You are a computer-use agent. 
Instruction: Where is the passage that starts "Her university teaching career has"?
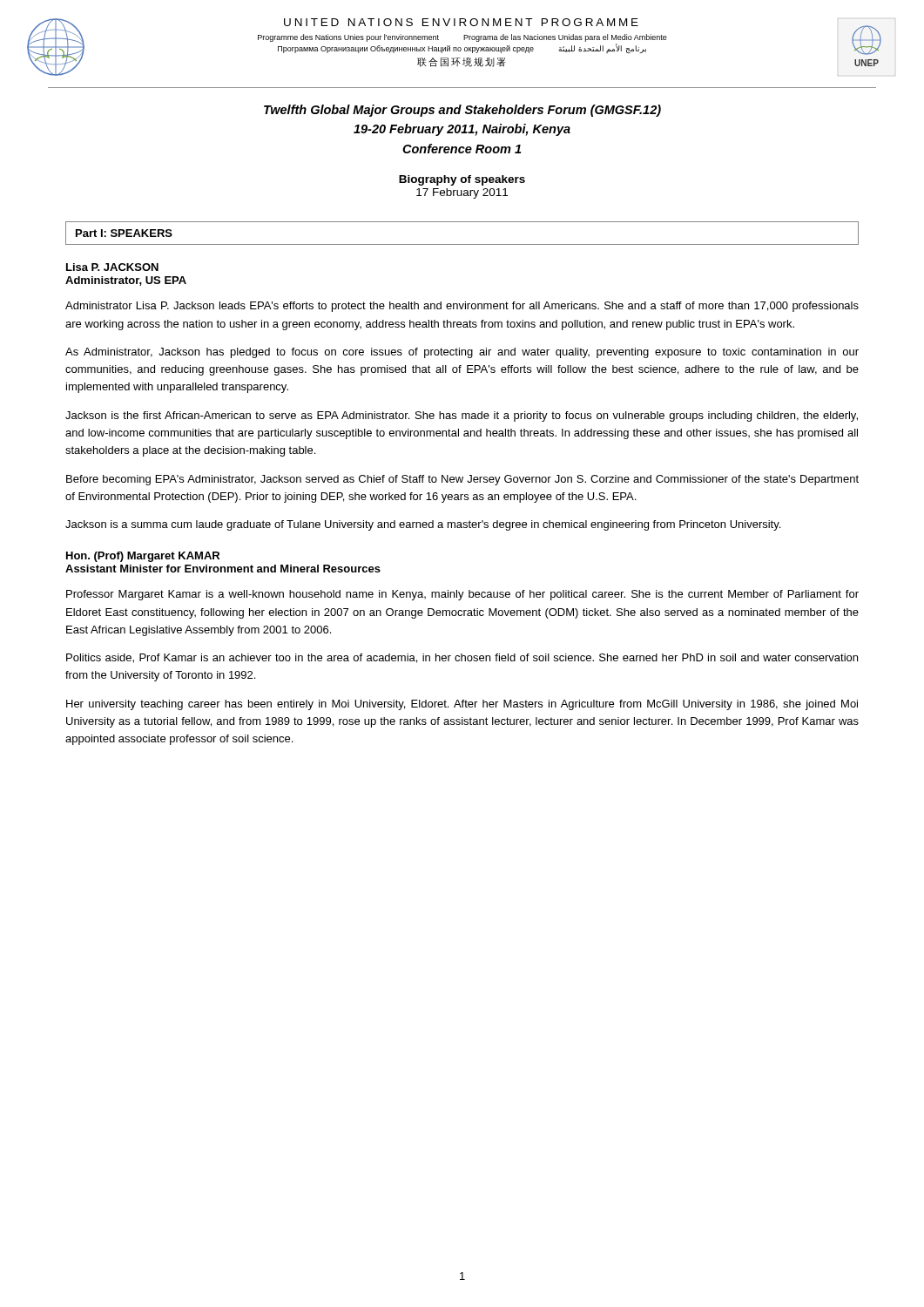tap(462, 721)
